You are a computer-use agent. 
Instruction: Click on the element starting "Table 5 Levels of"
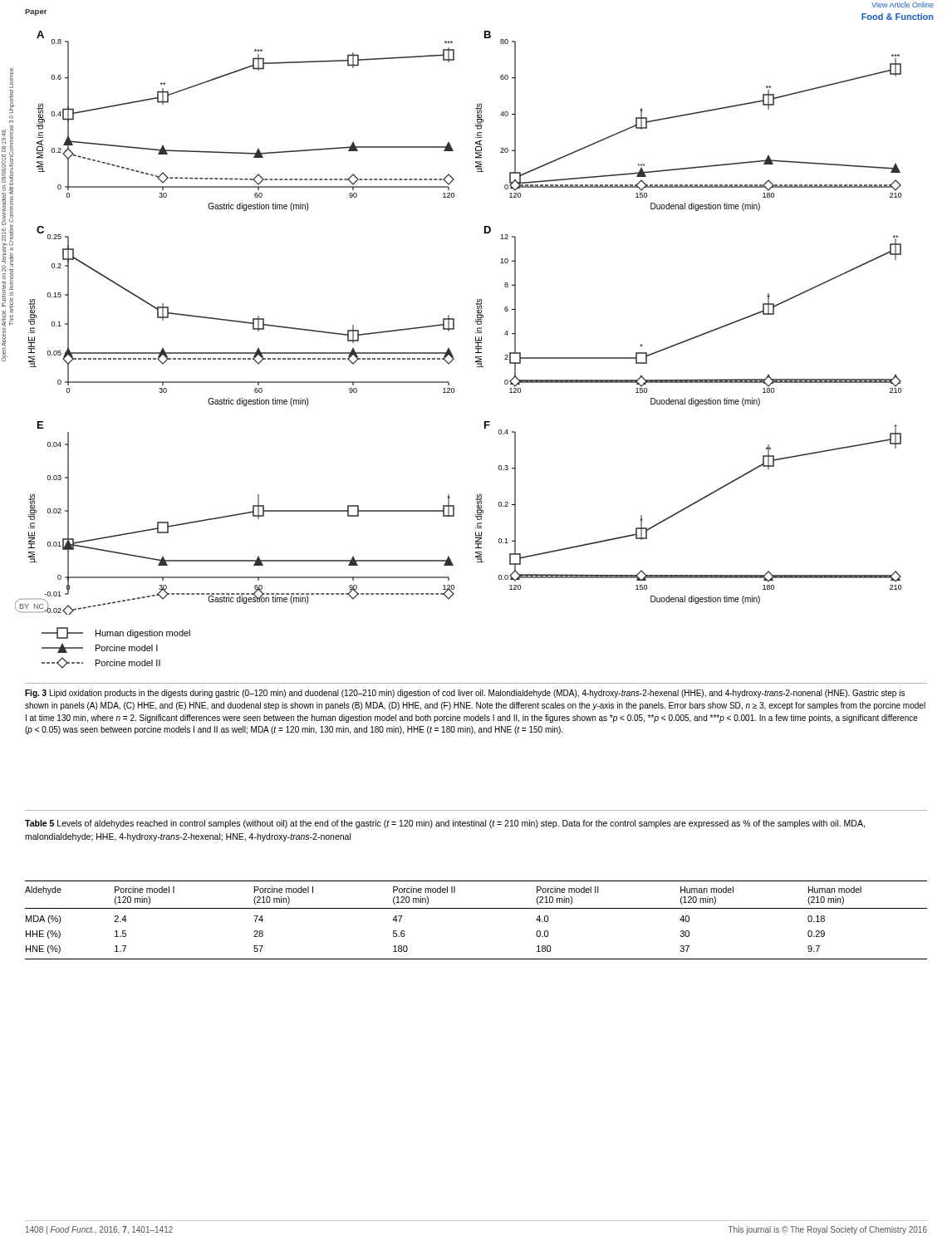(x=445, y=830)
